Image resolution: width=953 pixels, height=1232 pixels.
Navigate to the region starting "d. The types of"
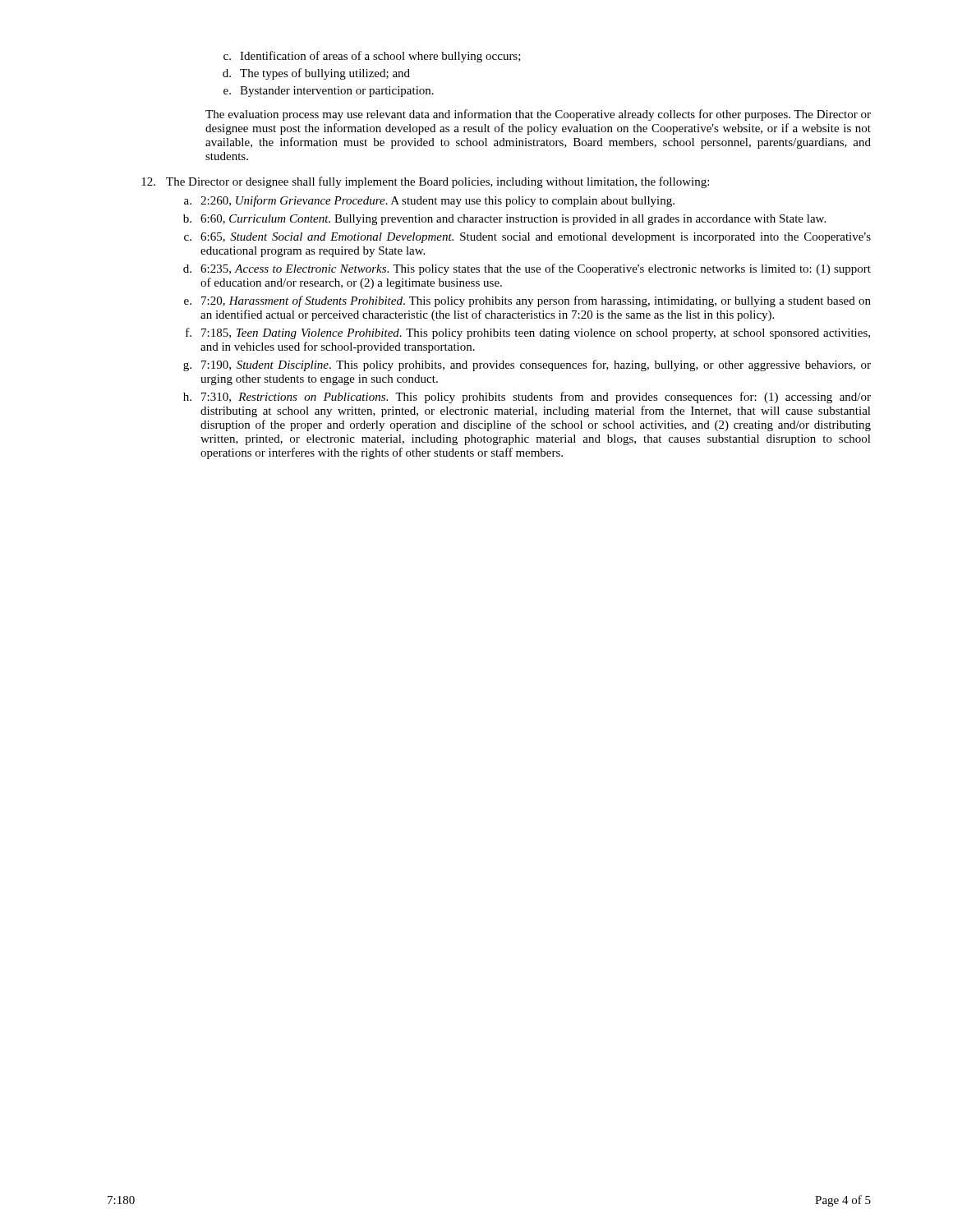coord(316,74)
